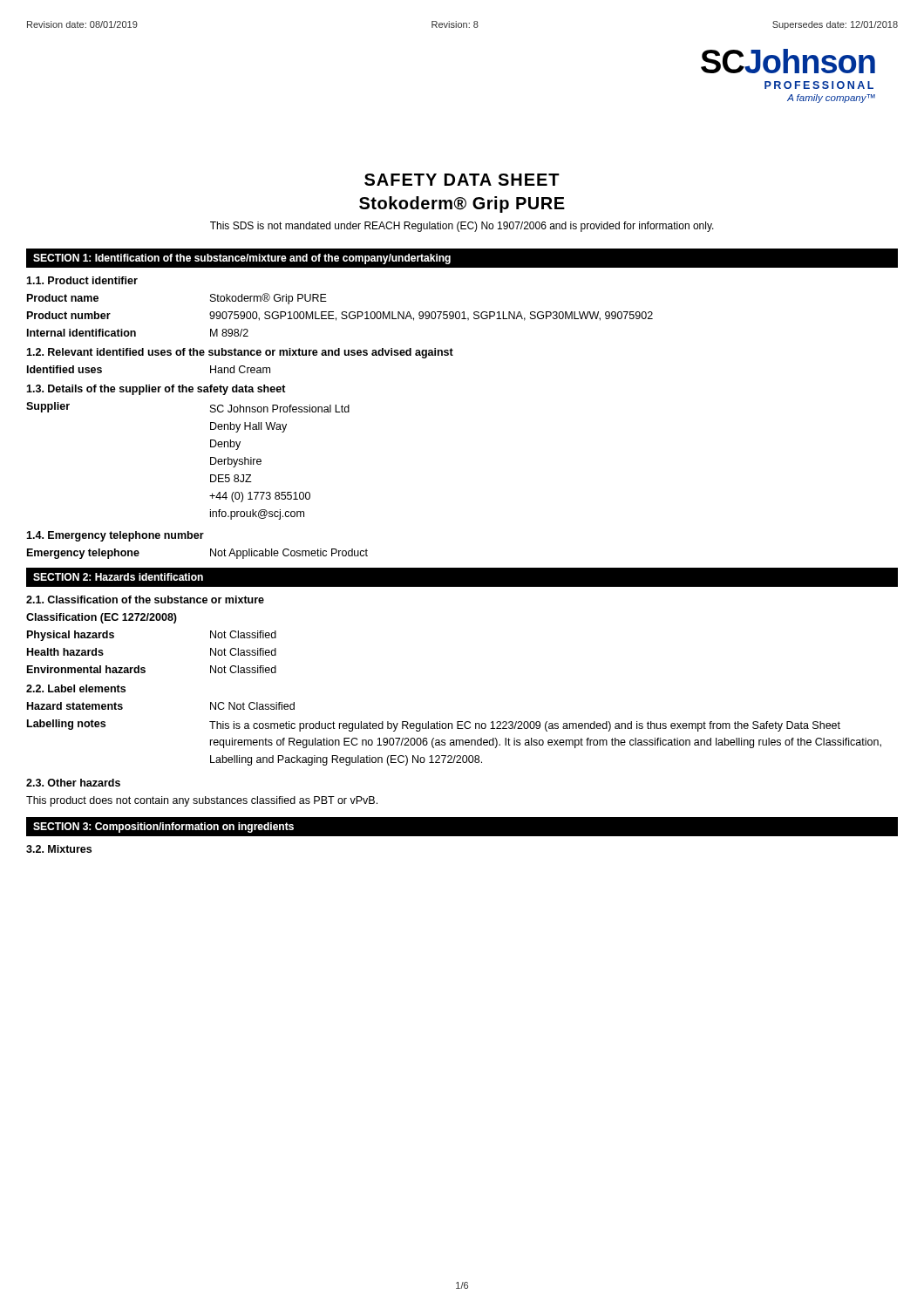Find "SECTION 2: Hazards identification" on this page
924x1308 pixels.
(x=118, y=577)
